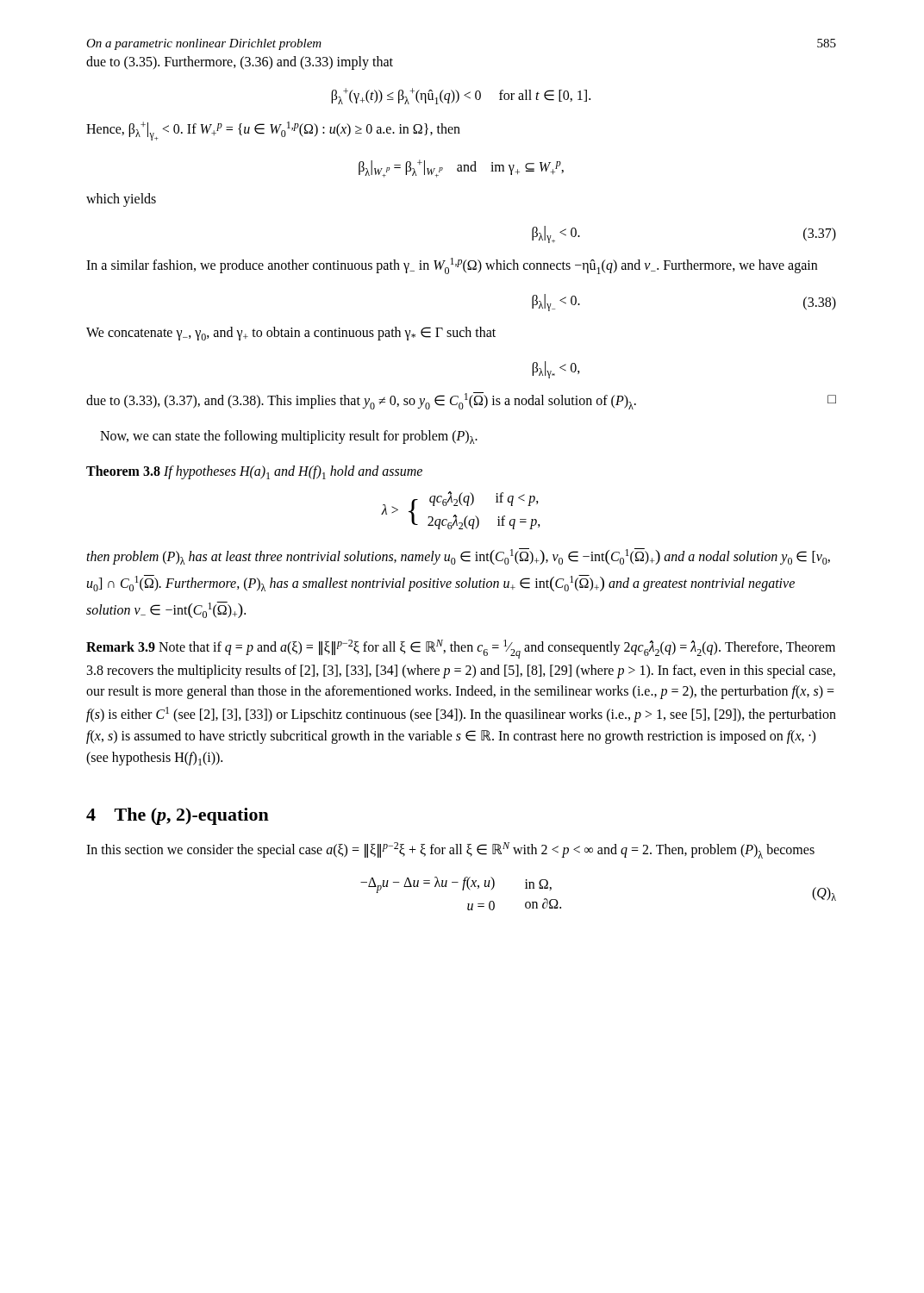Image resolution: width=924 pixels, height=1293 pixels.
Task: Point to the passage starting "due to (3.35). Furthermore,"
Action: pos(240,62)
